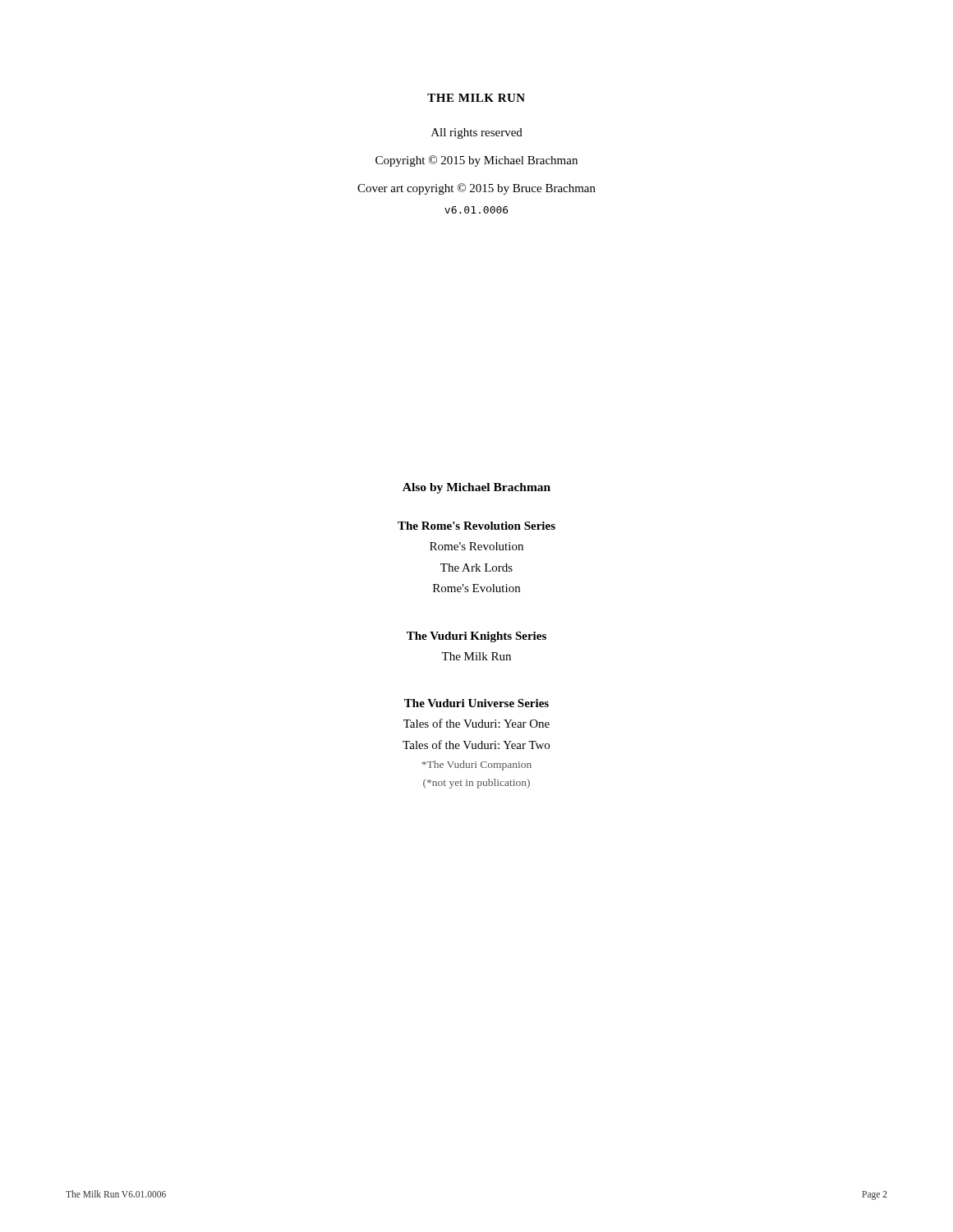Find the text starting "Copyright © 2015 by Michael Brachman"
This screenshot has height=1232, width=953.
(x=476, y=160)
